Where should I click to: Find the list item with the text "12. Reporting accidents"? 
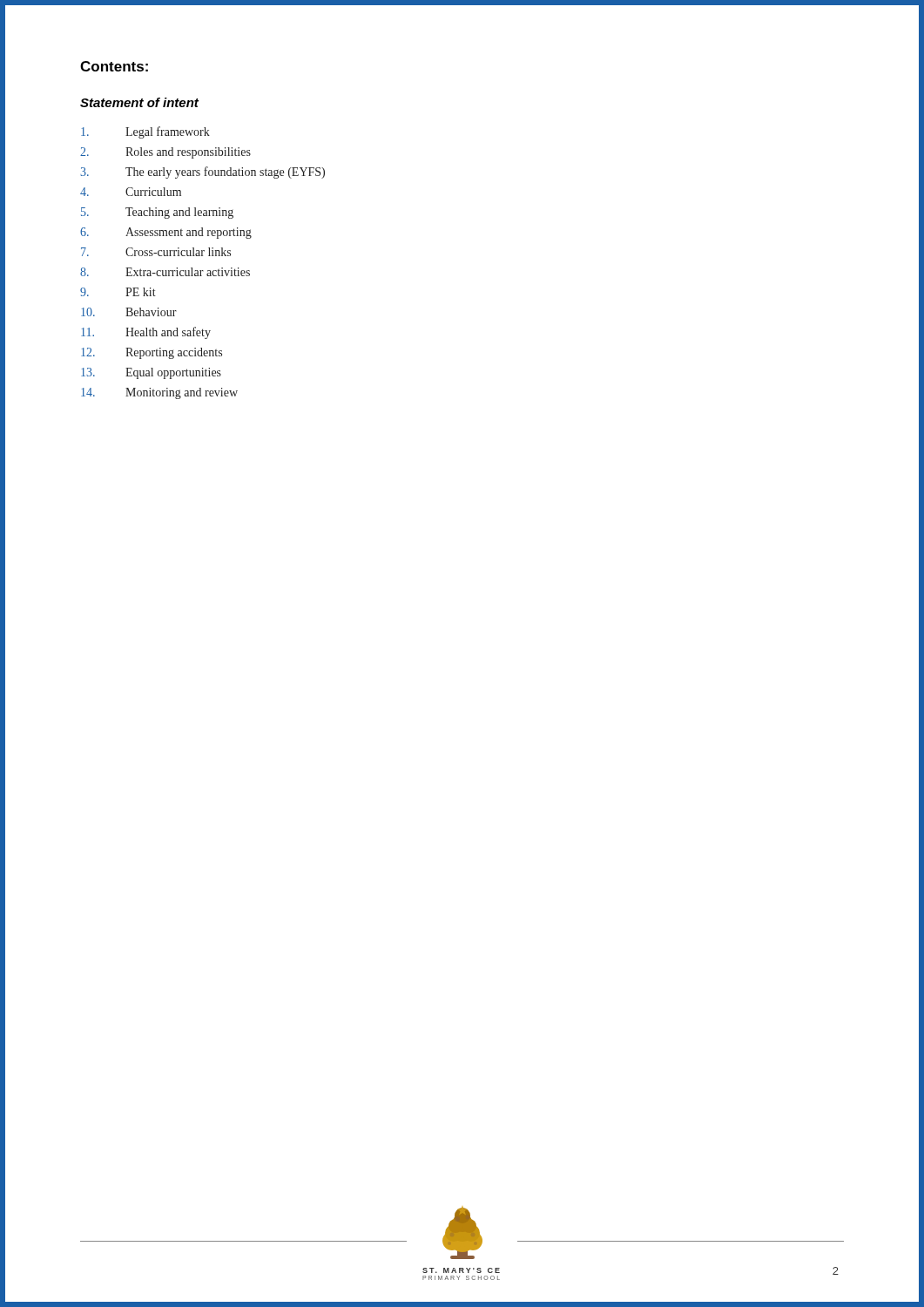tap(151, 353)
